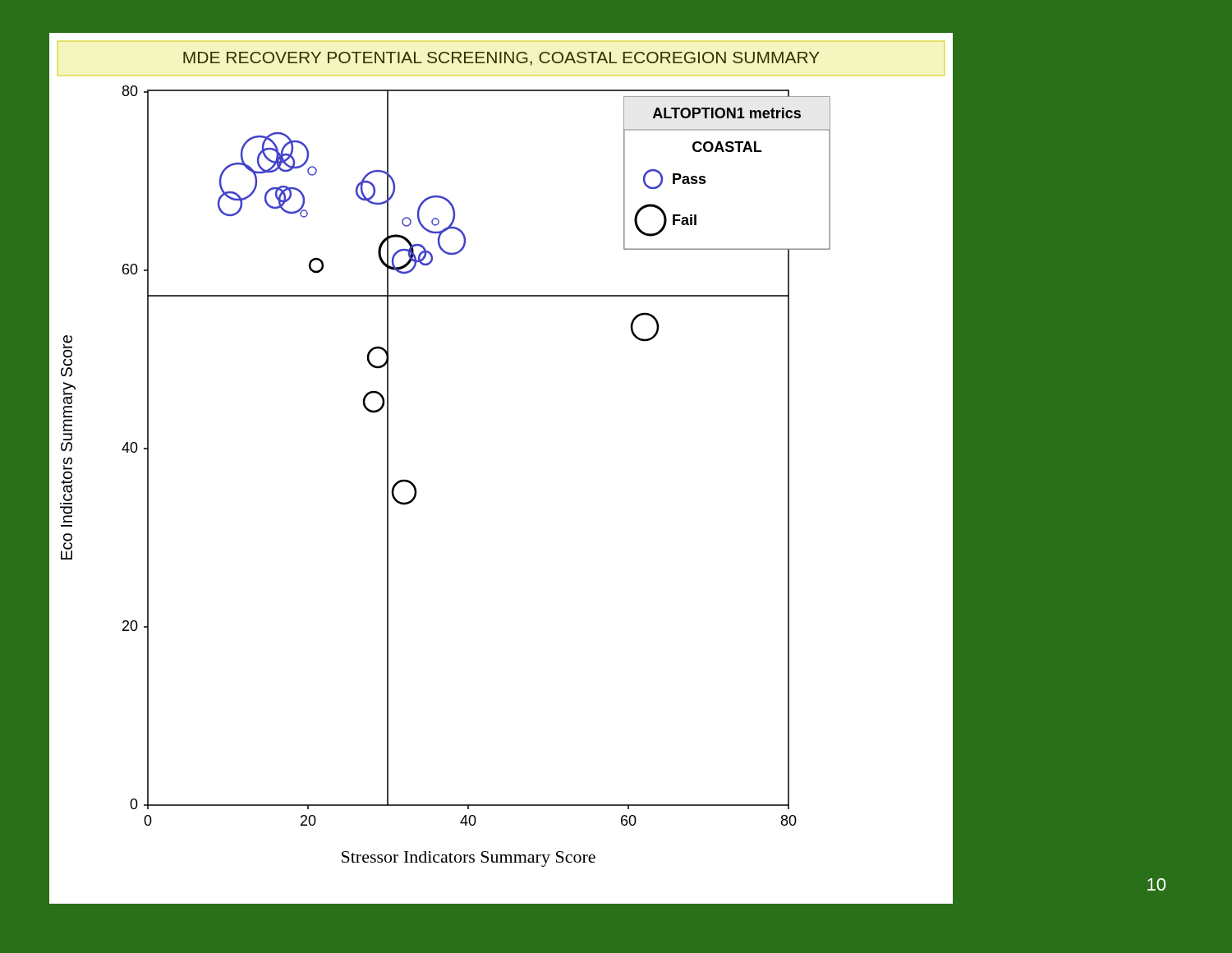Select the continuous plot
The width and height of the screenshot is (1232, 953).
coord(501,468)
